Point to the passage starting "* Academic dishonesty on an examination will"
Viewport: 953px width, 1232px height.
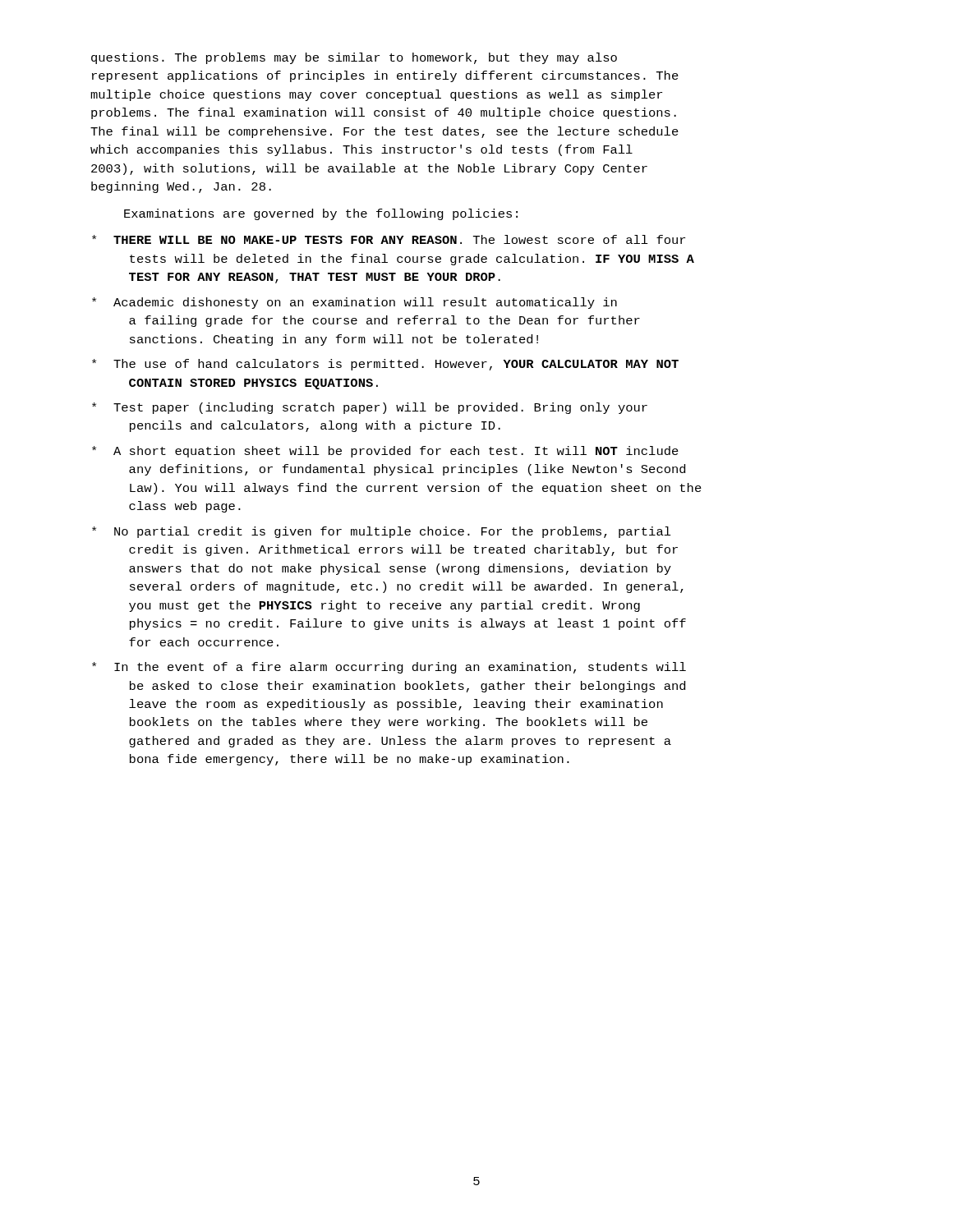pos(476,321)
